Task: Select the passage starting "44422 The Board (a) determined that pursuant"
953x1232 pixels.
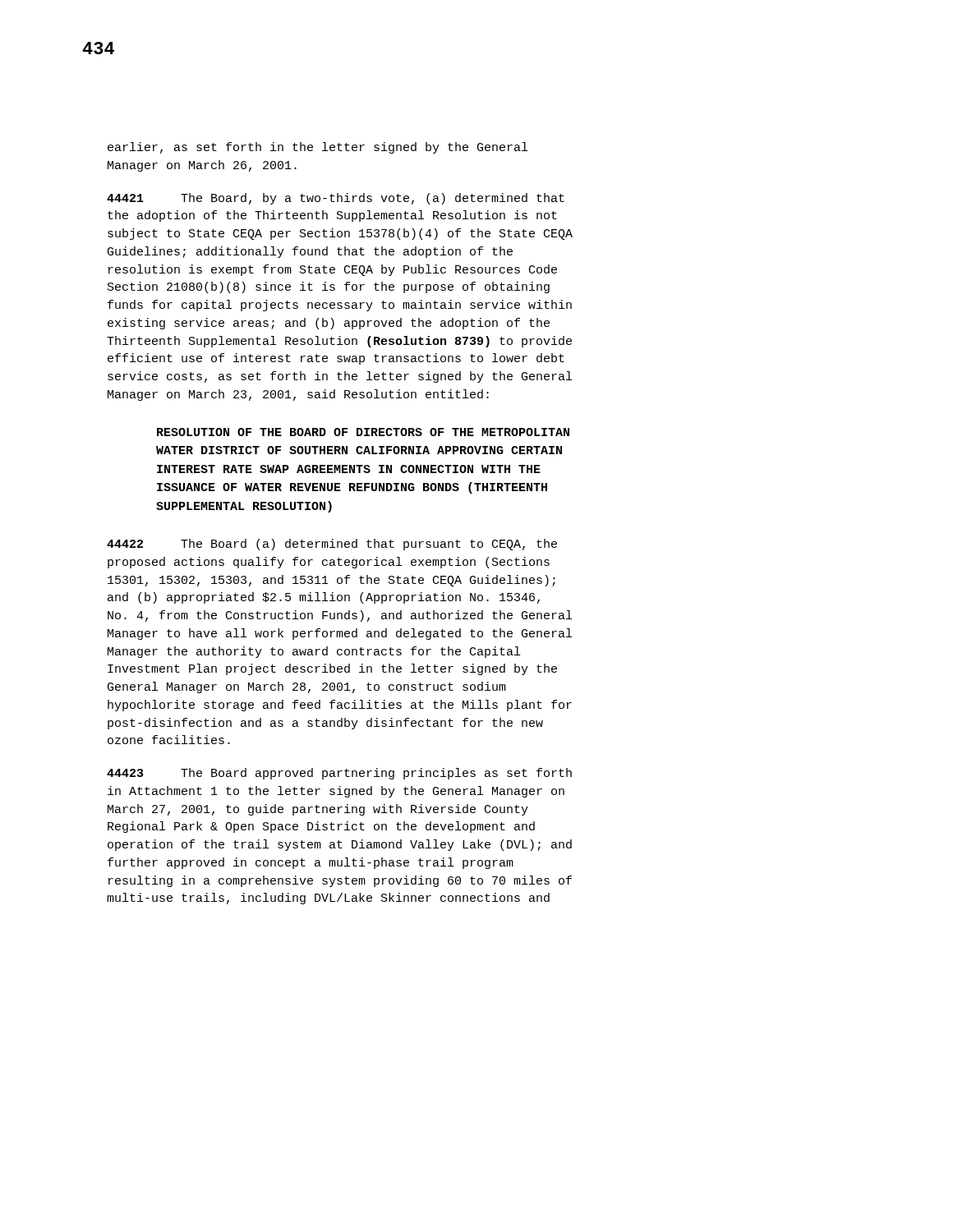Action: (x=340, y=643)
